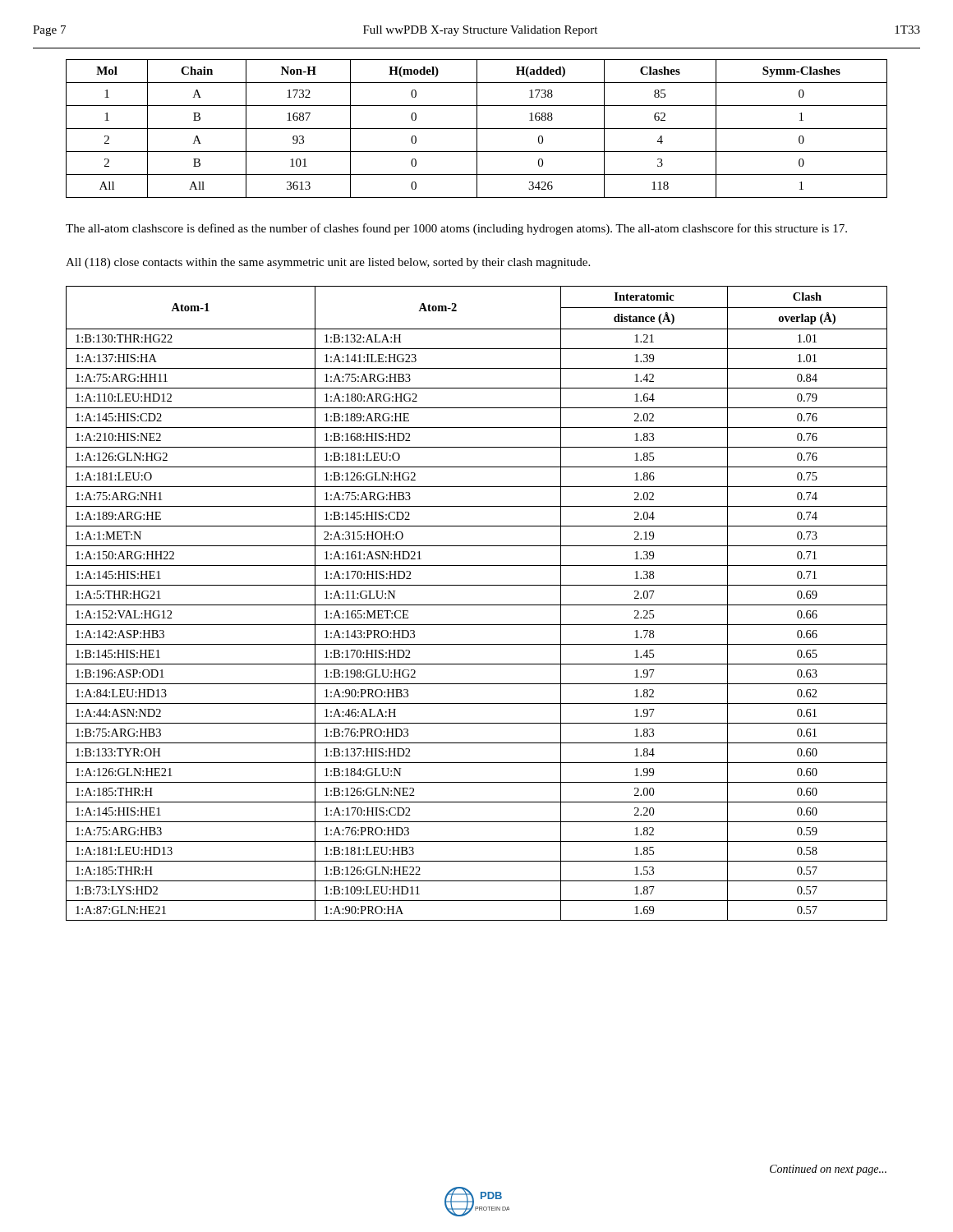The height and width of the screenshot is (1232, 953).
Task: Find the text block containing "The all-atom clashscore is defined"
Action: point(457,228)
